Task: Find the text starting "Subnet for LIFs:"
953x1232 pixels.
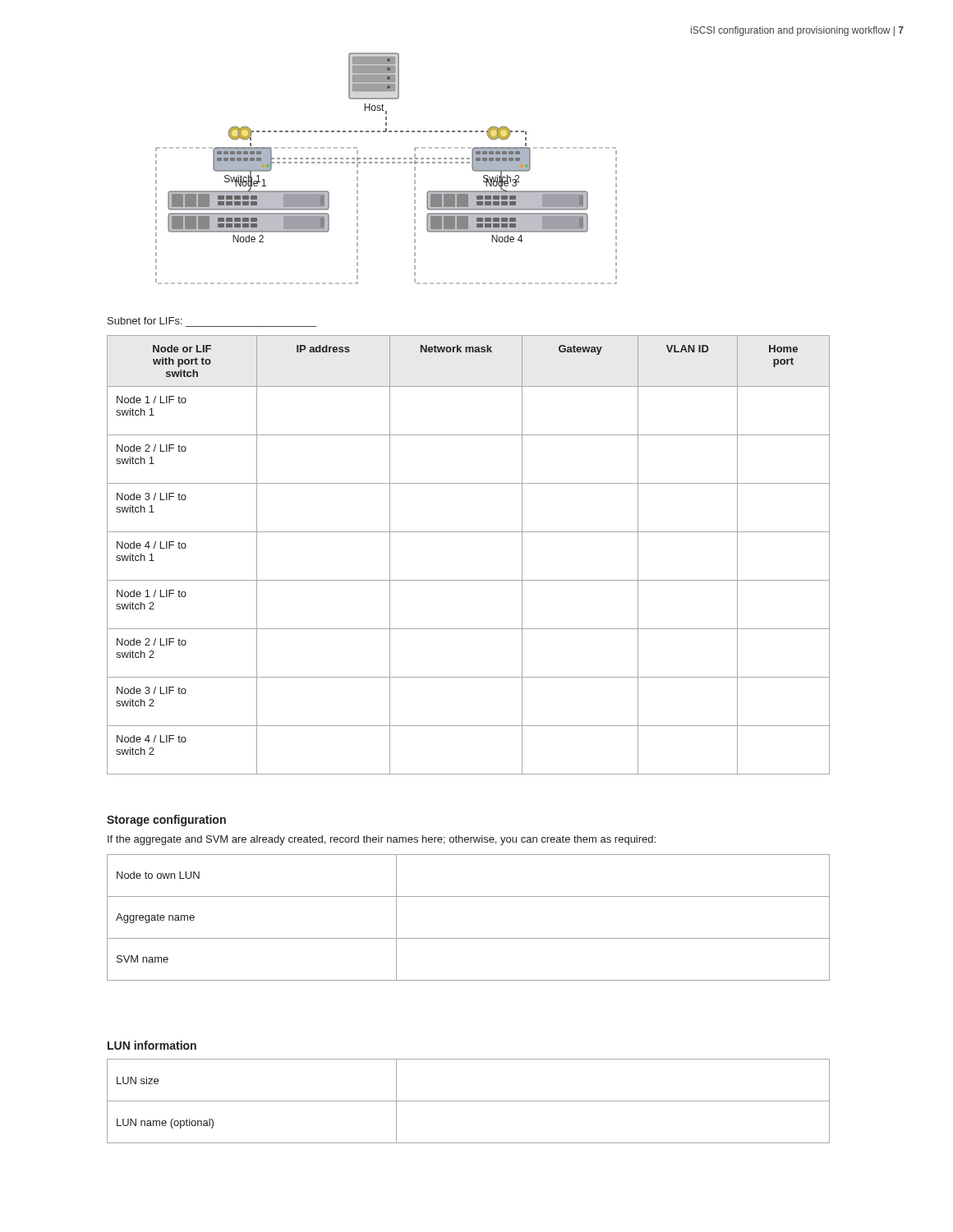Action: pos(212,321)
